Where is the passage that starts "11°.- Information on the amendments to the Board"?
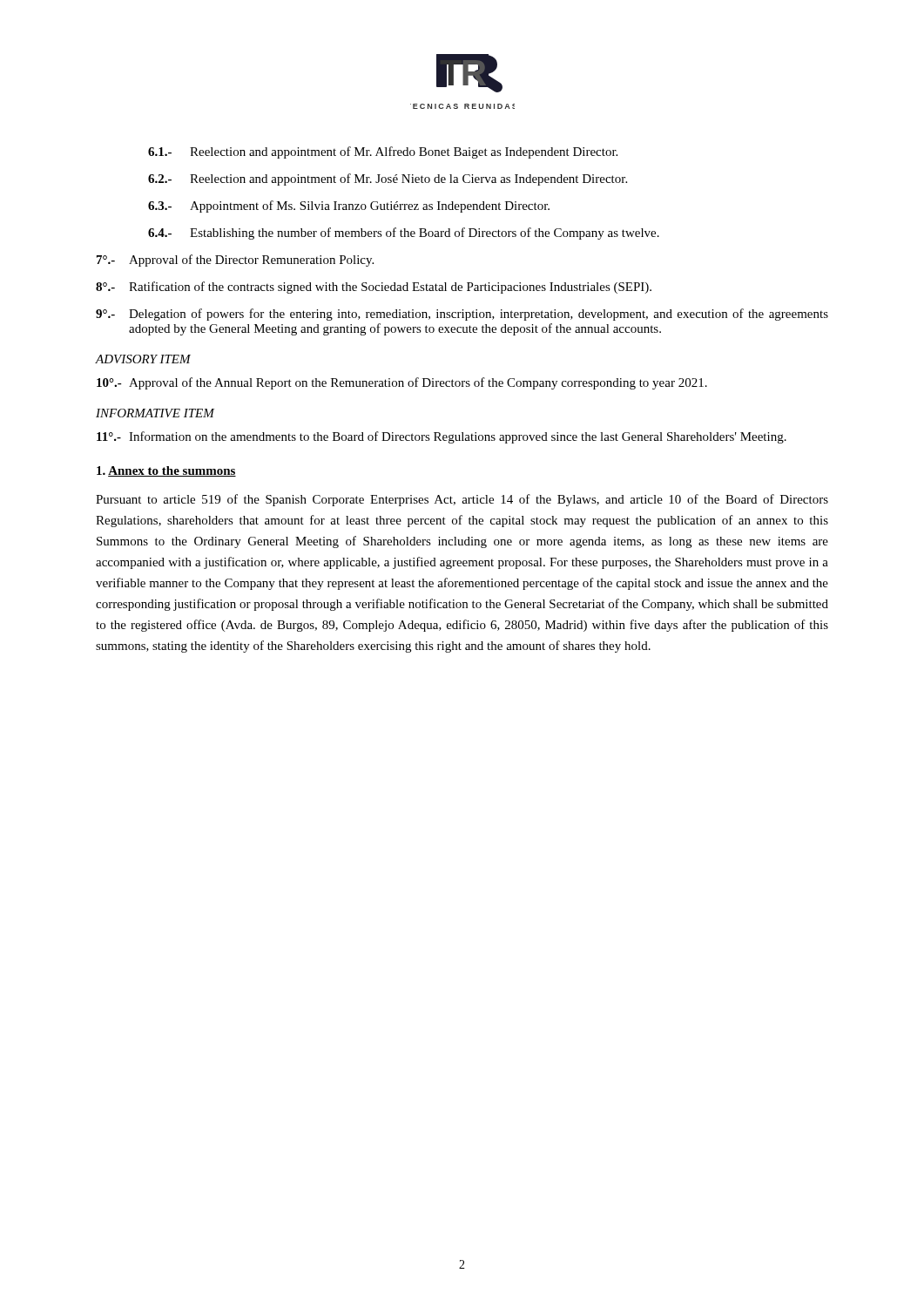The image size is (924, 1307). click(x=441, y=437)
